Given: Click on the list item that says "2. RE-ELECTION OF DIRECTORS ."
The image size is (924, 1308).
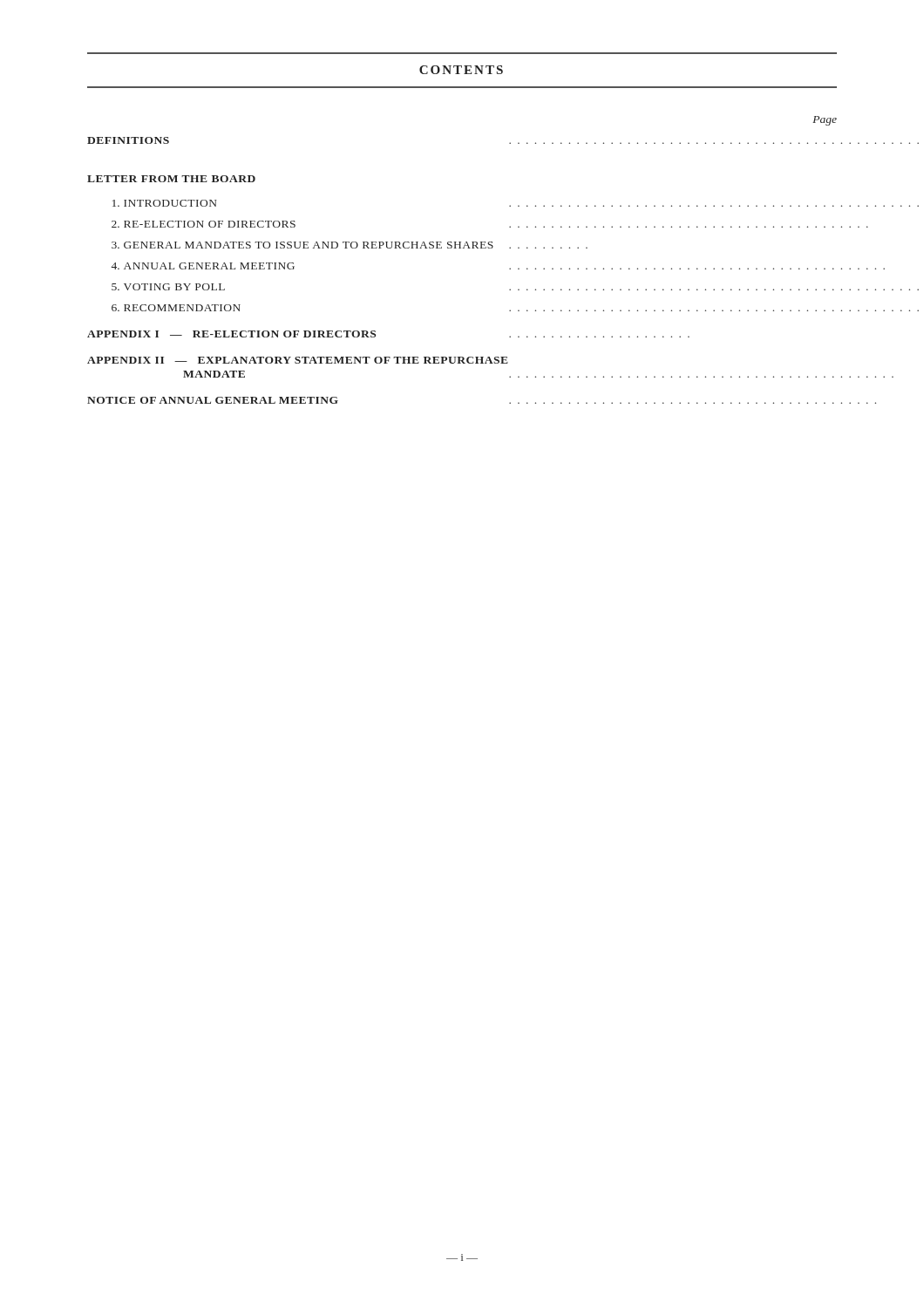Looking at the screenshot, I should click(506, 224).
